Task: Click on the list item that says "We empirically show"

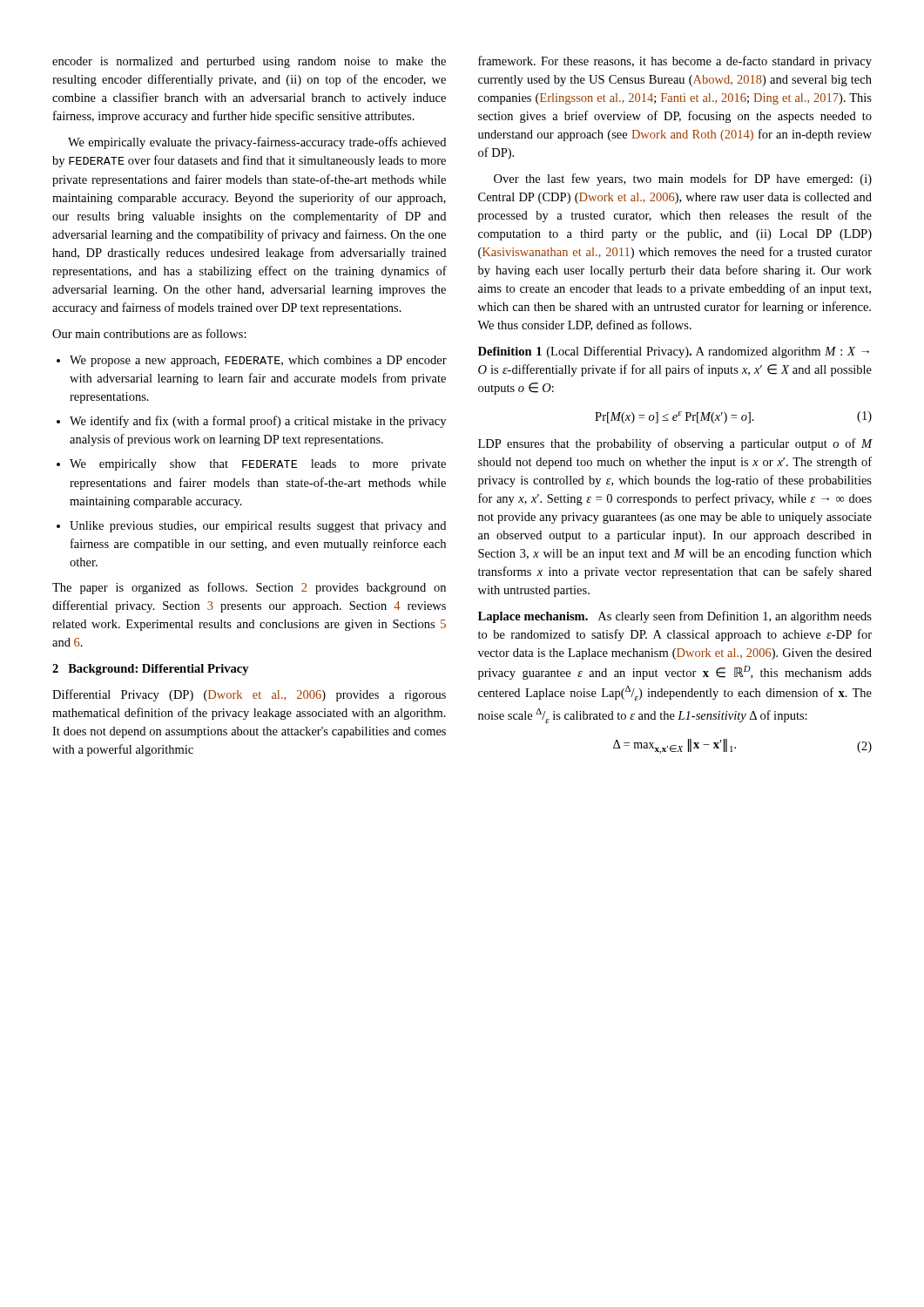Action: coord(258,483)
